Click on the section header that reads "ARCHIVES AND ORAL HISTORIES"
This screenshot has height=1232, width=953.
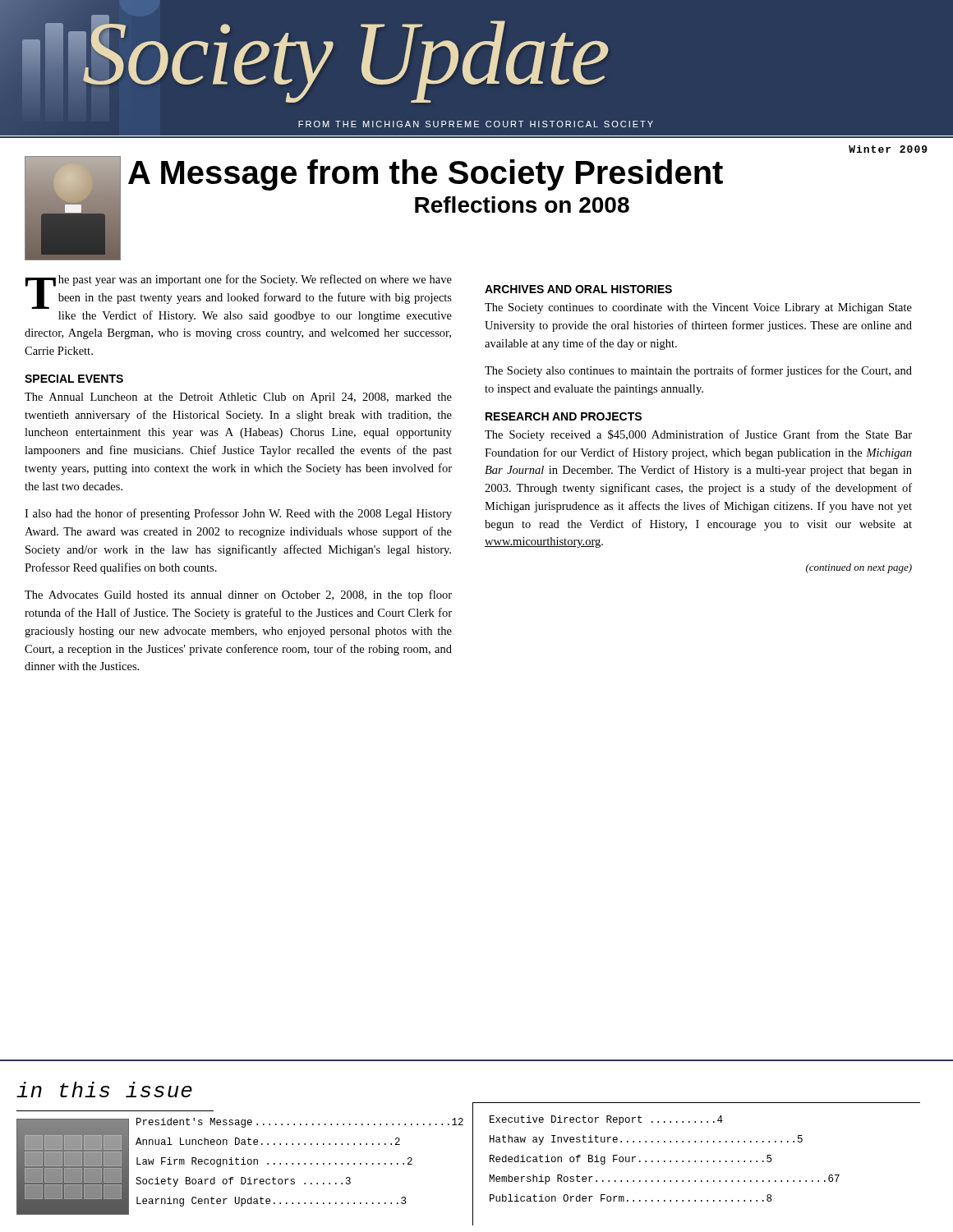[x=579, y=289]
